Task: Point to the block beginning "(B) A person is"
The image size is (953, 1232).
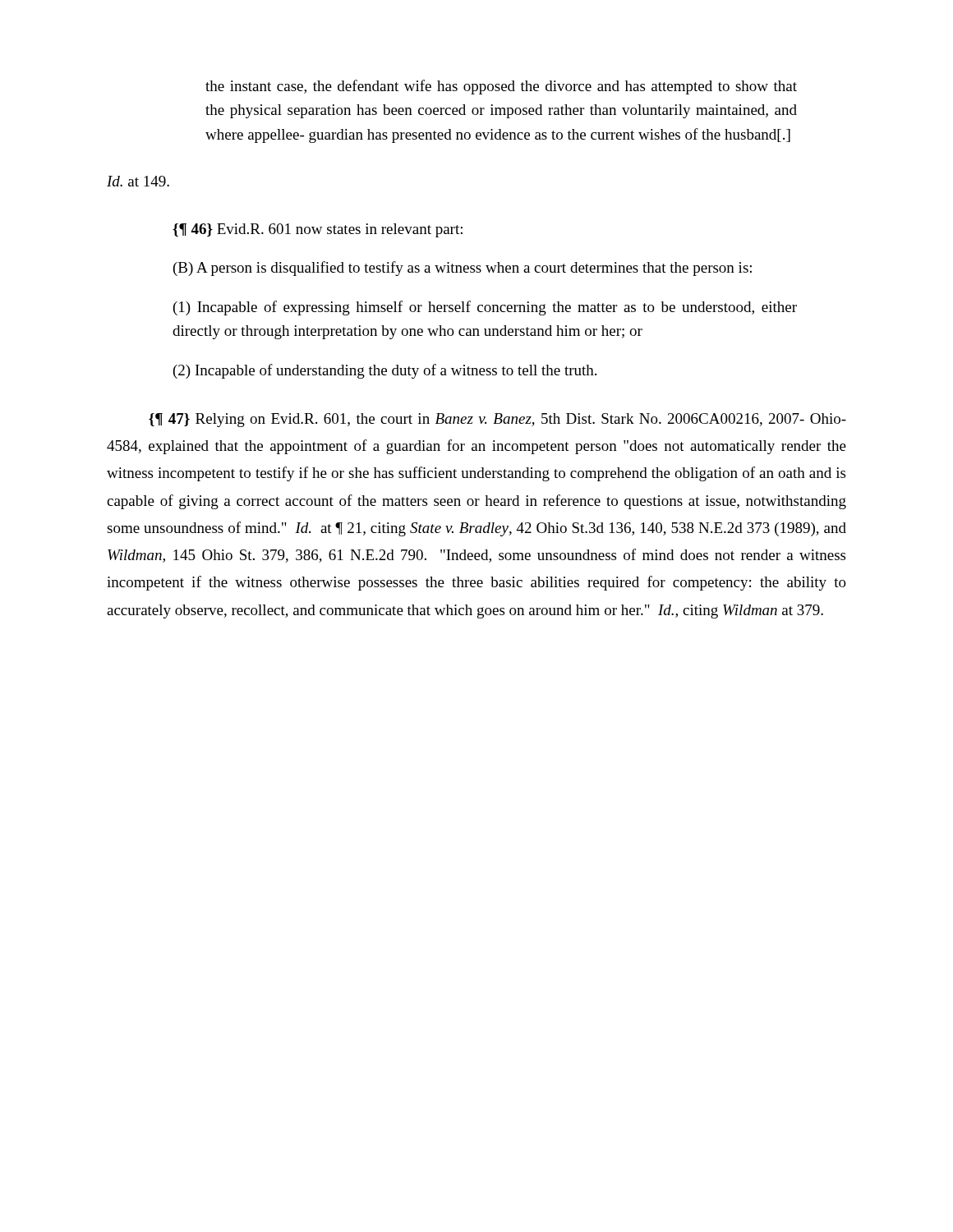Action: click(463, 267)
